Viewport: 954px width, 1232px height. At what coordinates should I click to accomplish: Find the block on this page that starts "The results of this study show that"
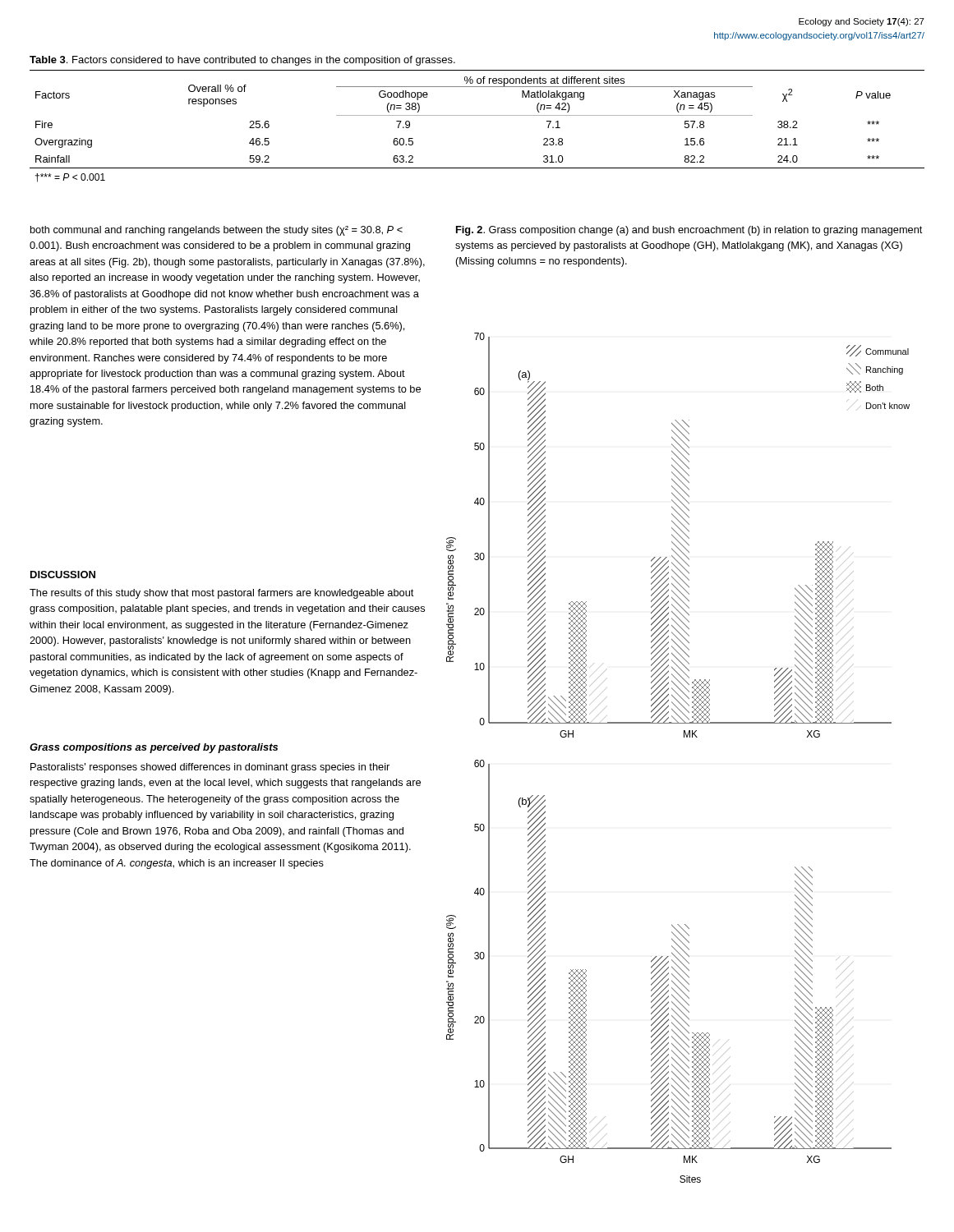227,641
